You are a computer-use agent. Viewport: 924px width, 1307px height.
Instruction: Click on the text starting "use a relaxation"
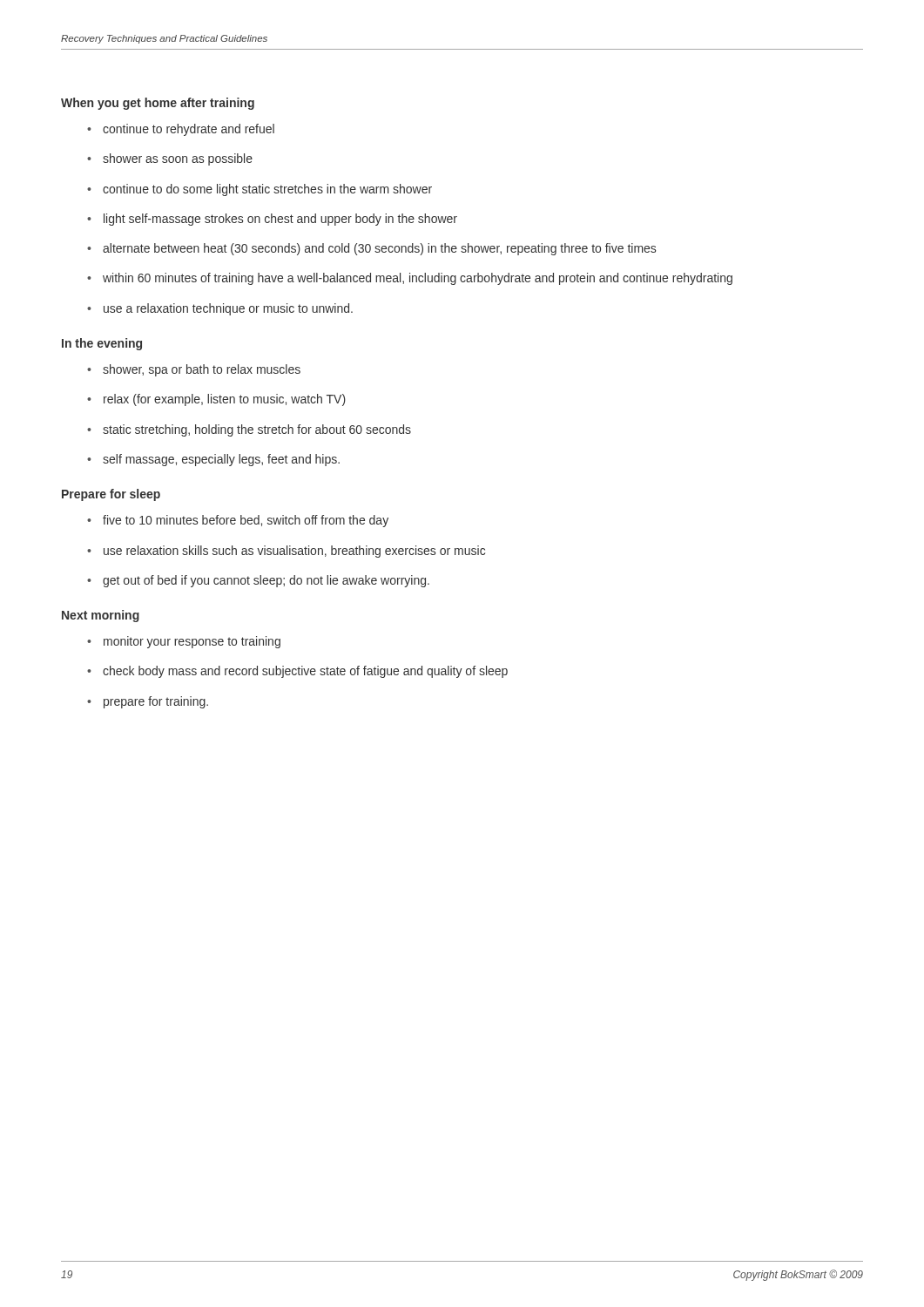[228, 308]
